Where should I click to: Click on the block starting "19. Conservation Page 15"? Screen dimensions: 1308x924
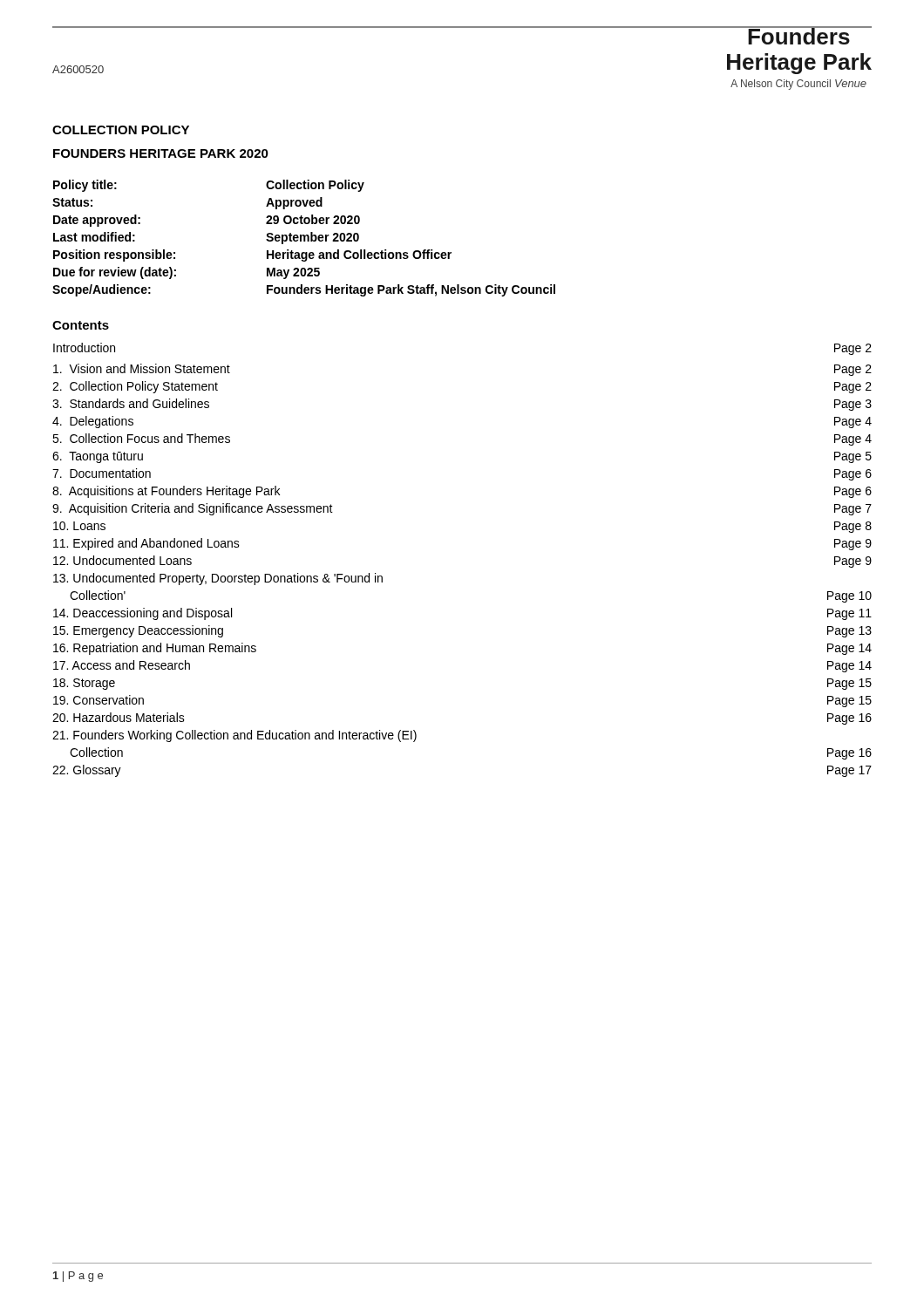tap(102, 701)
